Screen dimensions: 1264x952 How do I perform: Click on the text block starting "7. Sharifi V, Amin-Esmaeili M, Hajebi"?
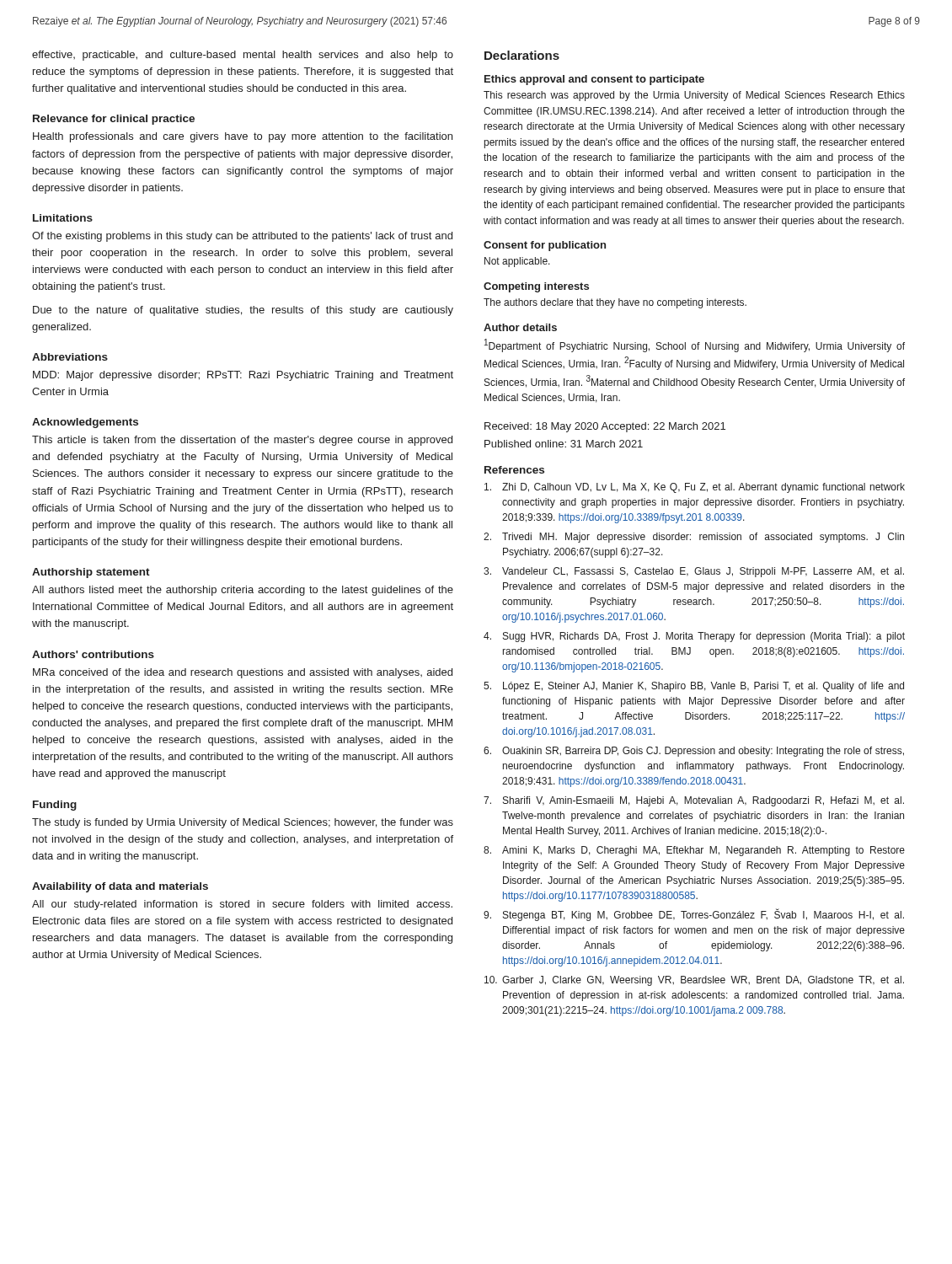coord(694,815)
